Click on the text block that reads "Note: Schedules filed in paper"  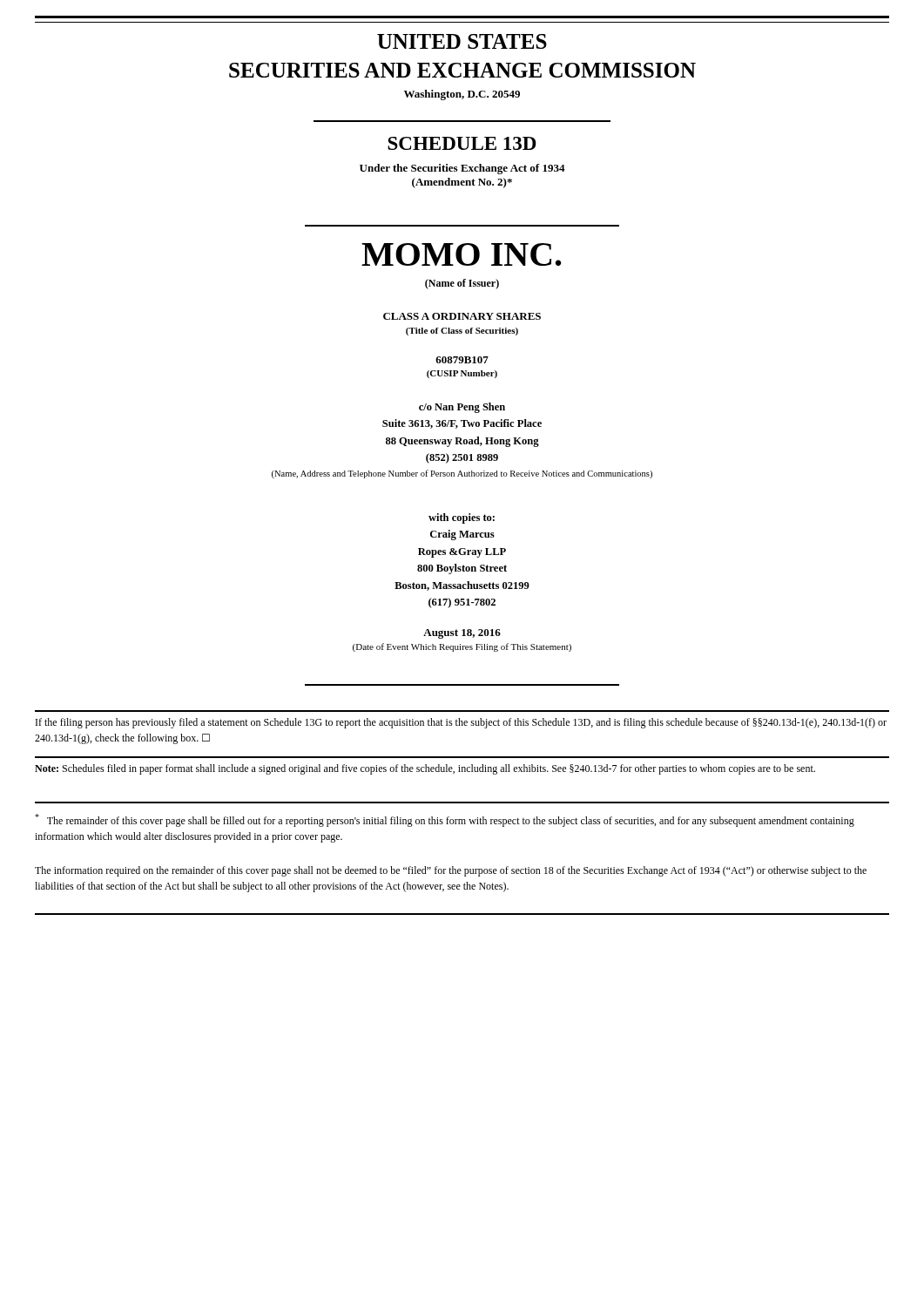click(425, 769)
